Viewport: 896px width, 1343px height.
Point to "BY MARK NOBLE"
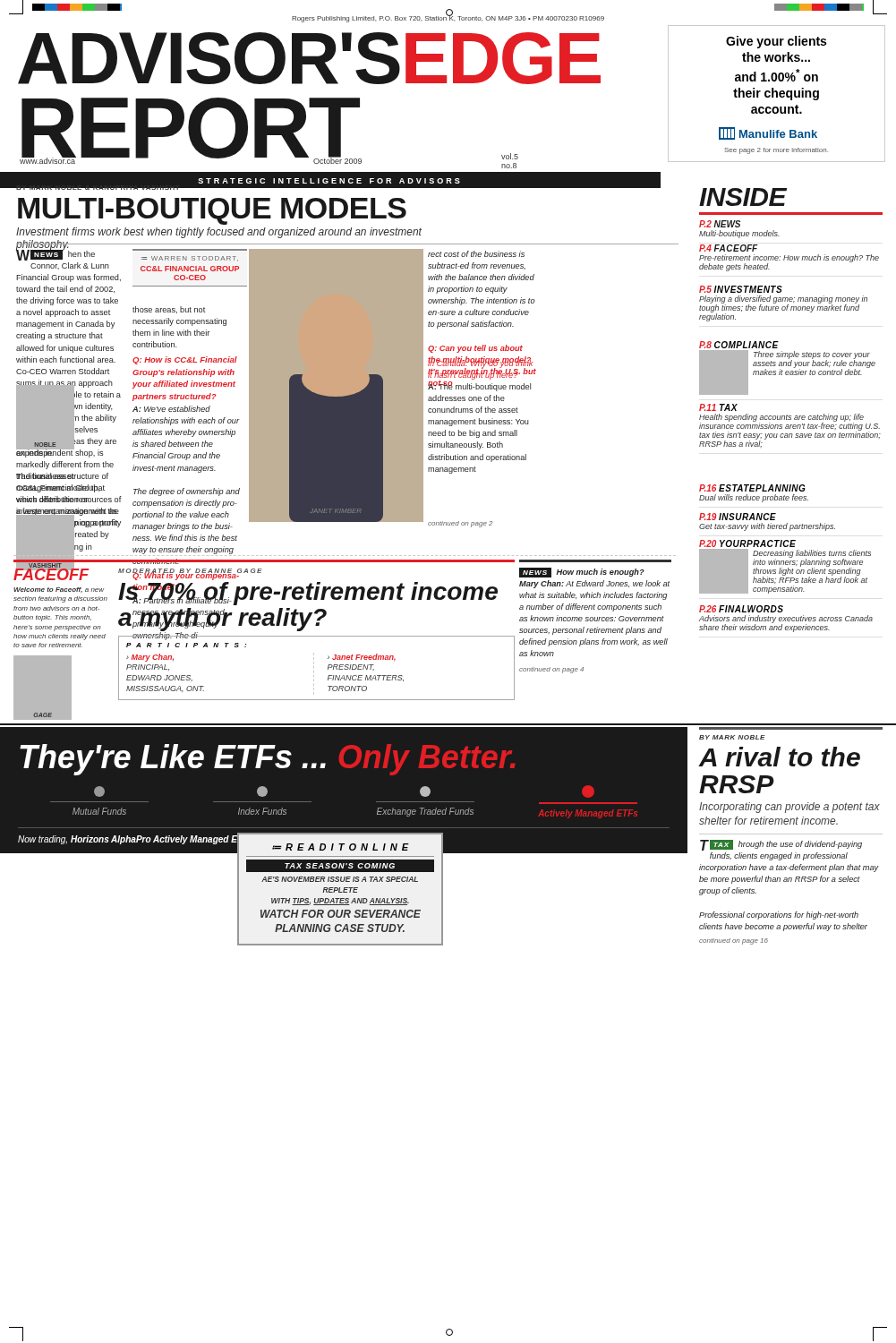point(732,737)
